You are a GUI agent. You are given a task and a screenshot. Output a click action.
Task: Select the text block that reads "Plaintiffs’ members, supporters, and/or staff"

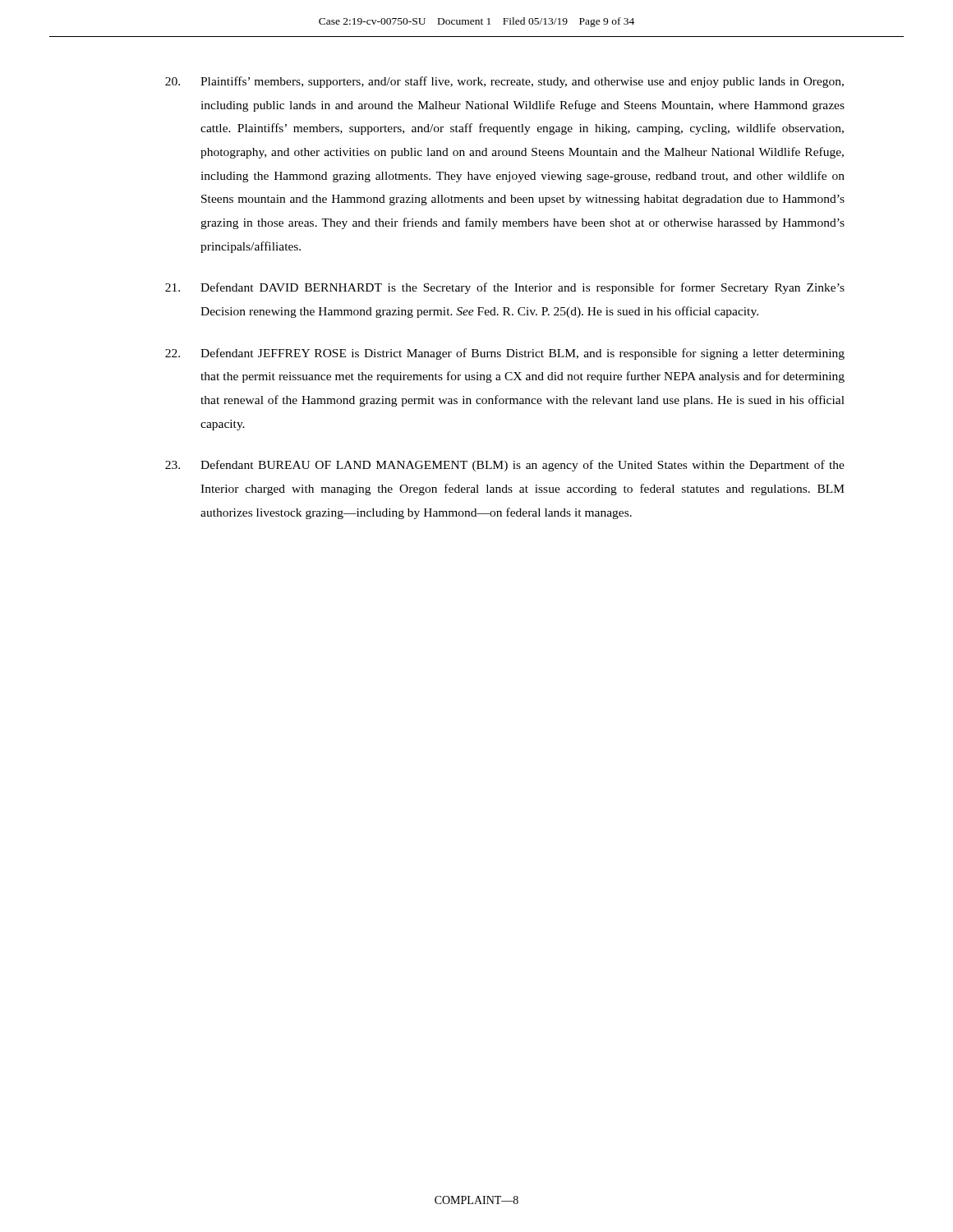tap(476, 164)
